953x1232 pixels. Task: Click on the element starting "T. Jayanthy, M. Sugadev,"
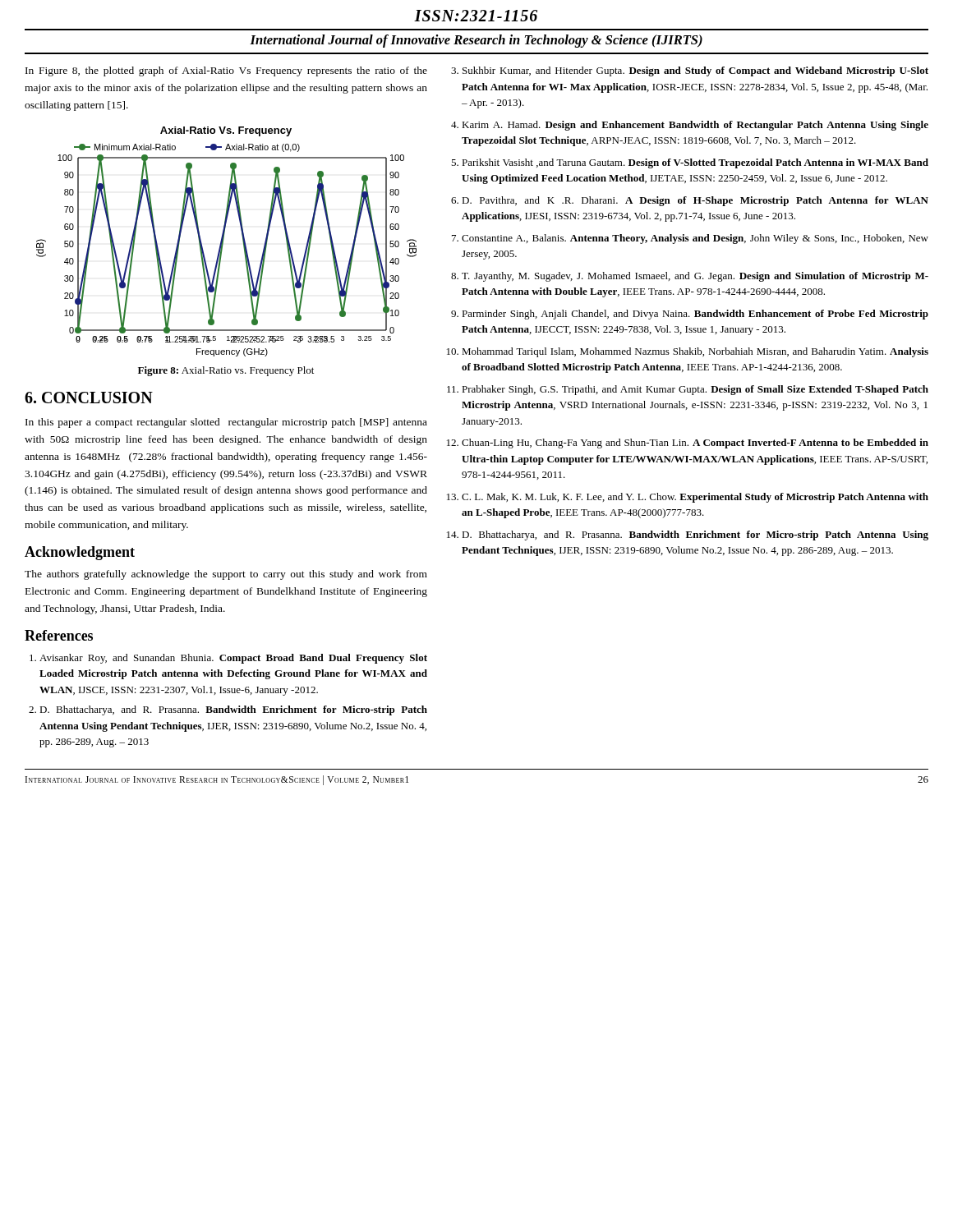pos(695,283)
